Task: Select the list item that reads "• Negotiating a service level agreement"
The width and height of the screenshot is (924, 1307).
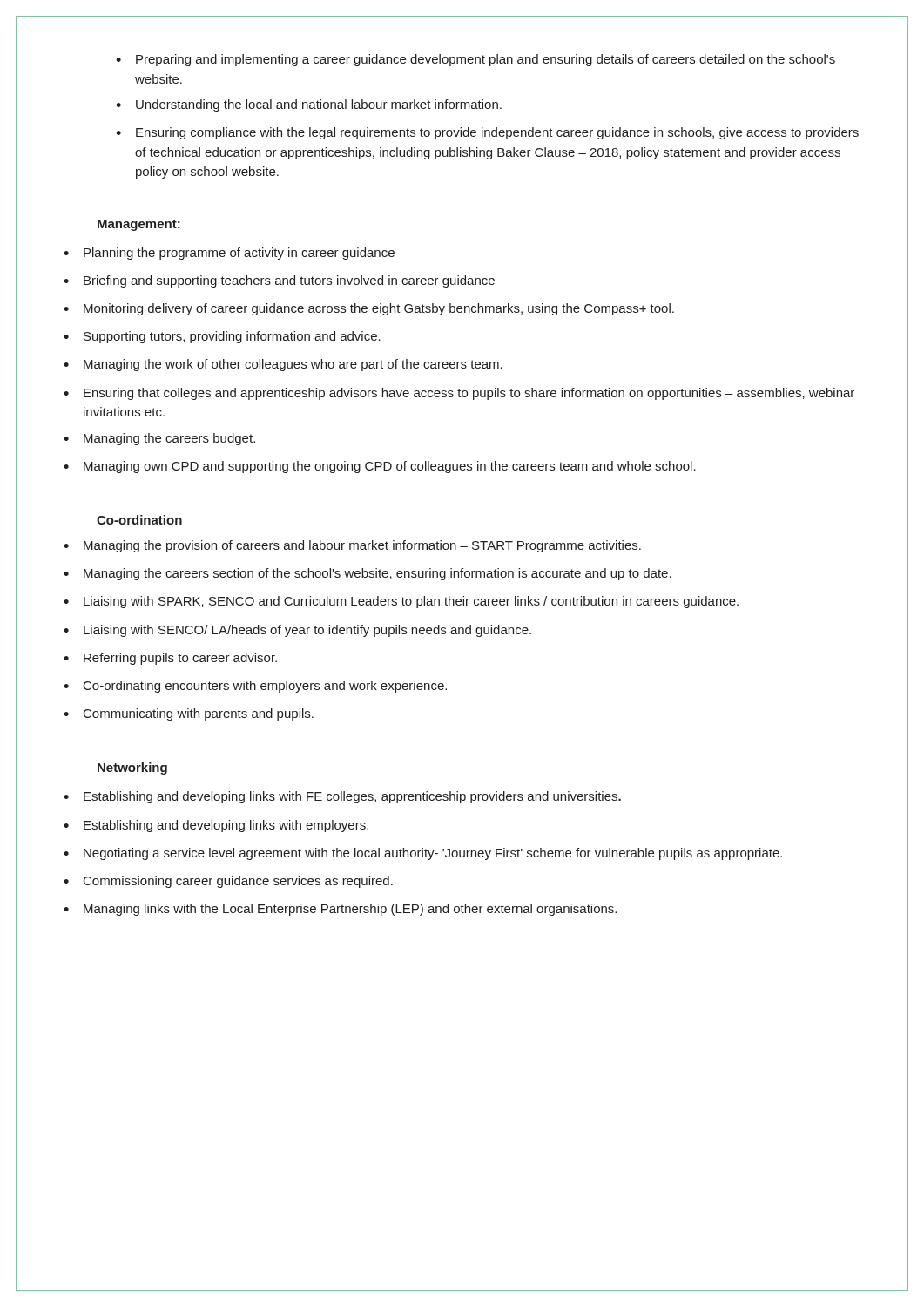Action: click(x=462, y=854)
